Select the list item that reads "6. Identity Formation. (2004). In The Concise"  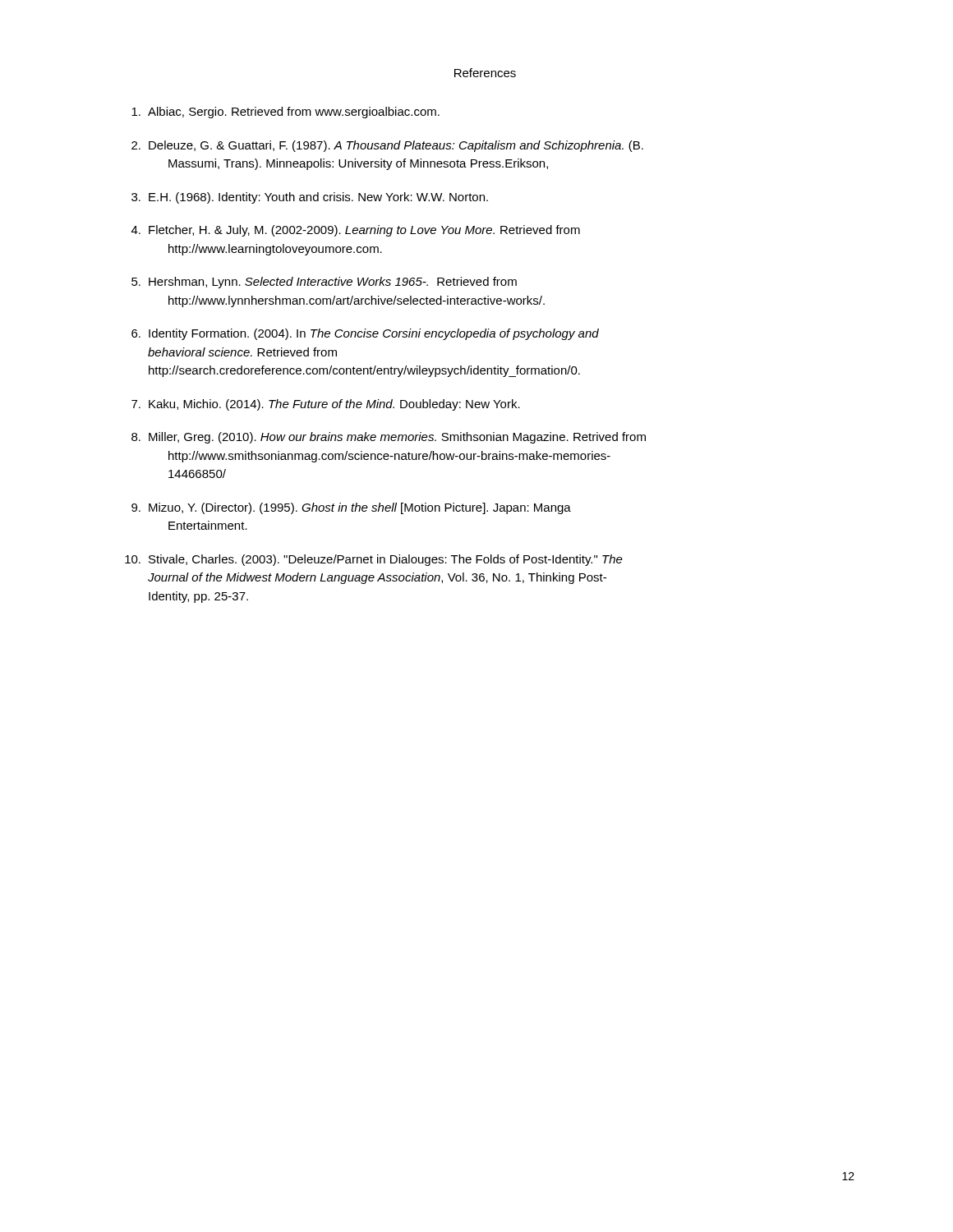pos(365,334)
